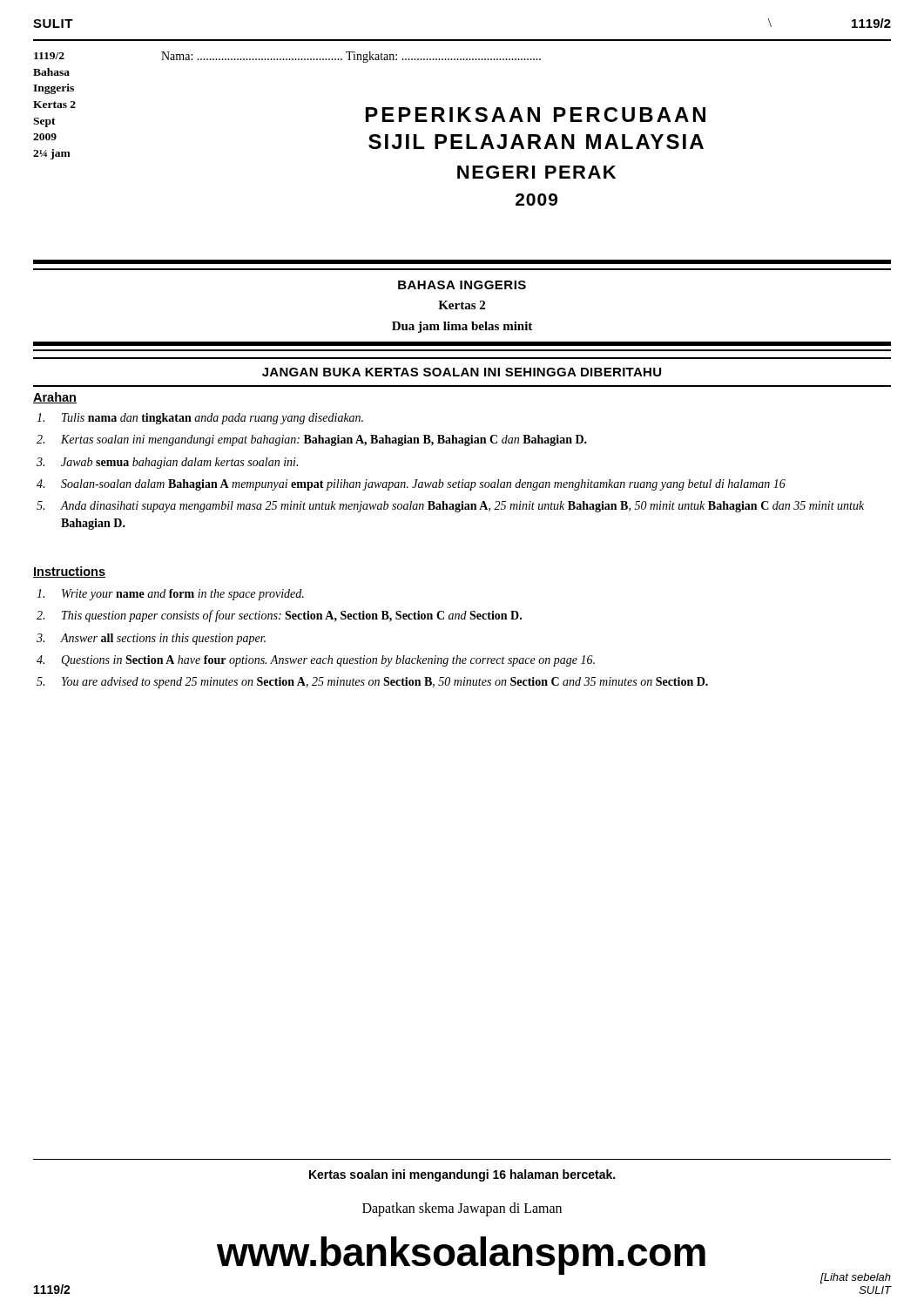Point to the block beginning "4. Questions in Section A have four options."
The image size is (924, 1307).
(462, 660)
